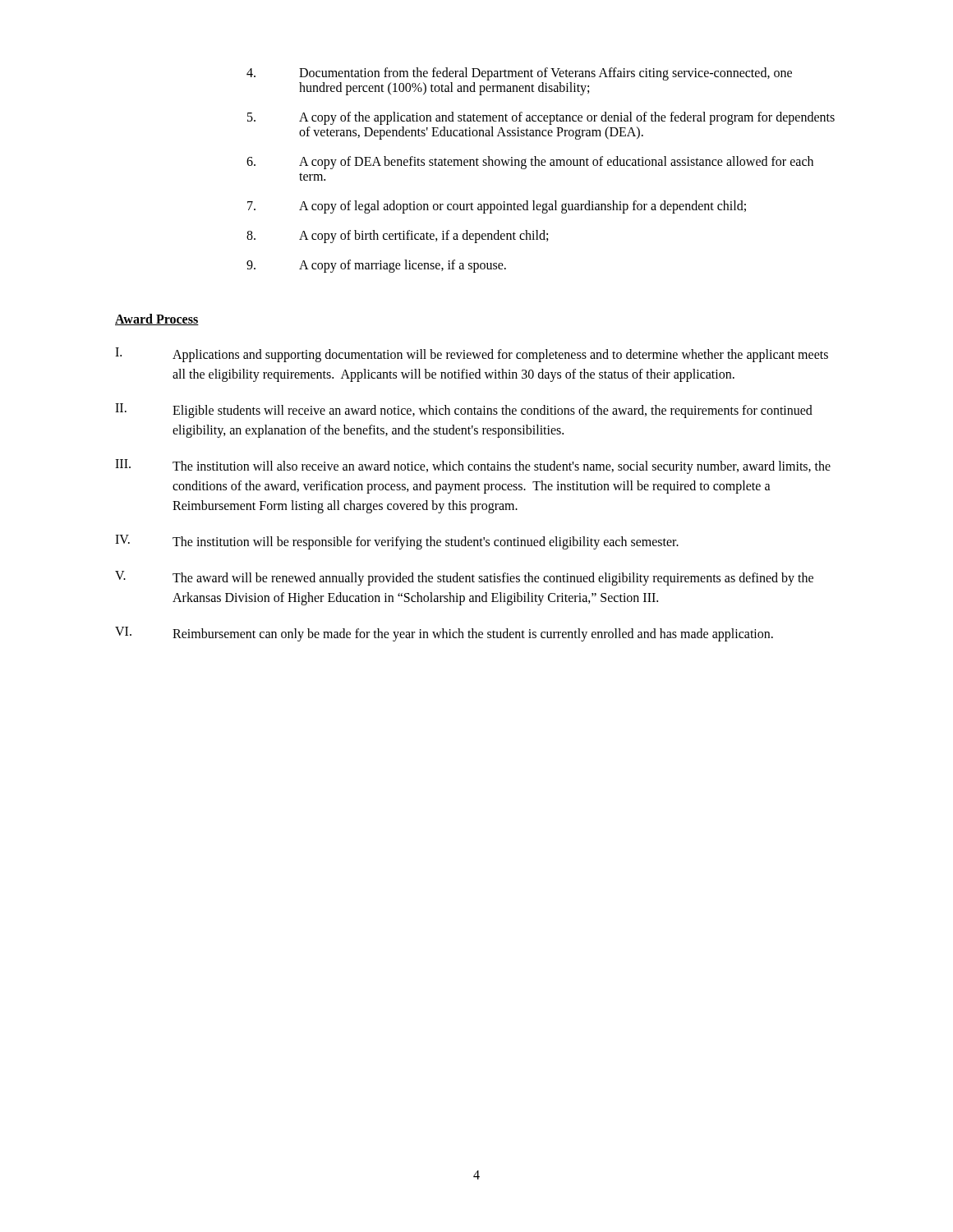Point to the block beginning "6. A copy of DEA benefits"
Screen dimensions: 1232x953
point(542,169)
